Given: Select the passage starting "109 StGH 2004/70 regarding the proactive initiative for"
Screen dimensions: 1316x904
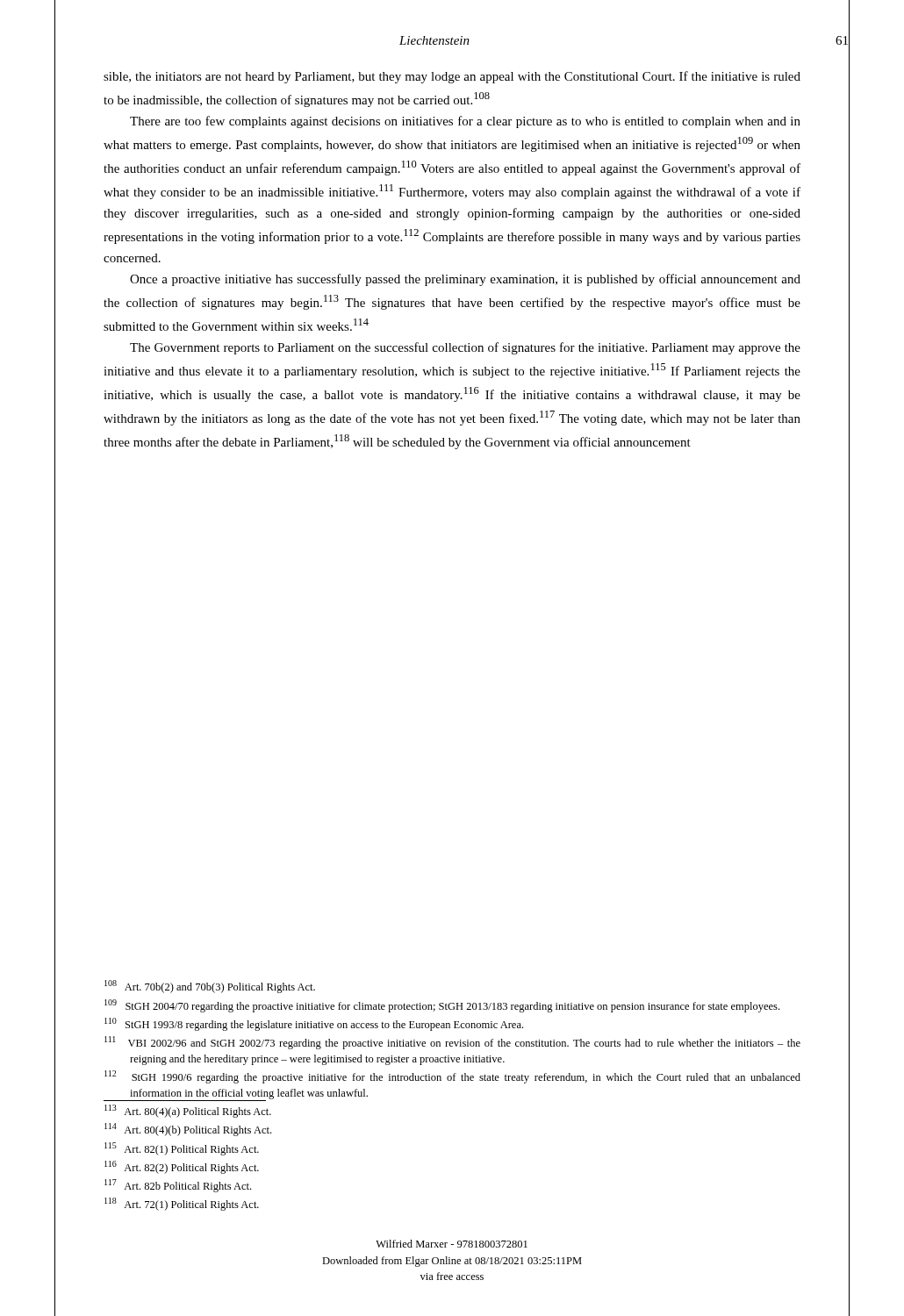Looking at the screenshot, I should [x=442, y=1005].
